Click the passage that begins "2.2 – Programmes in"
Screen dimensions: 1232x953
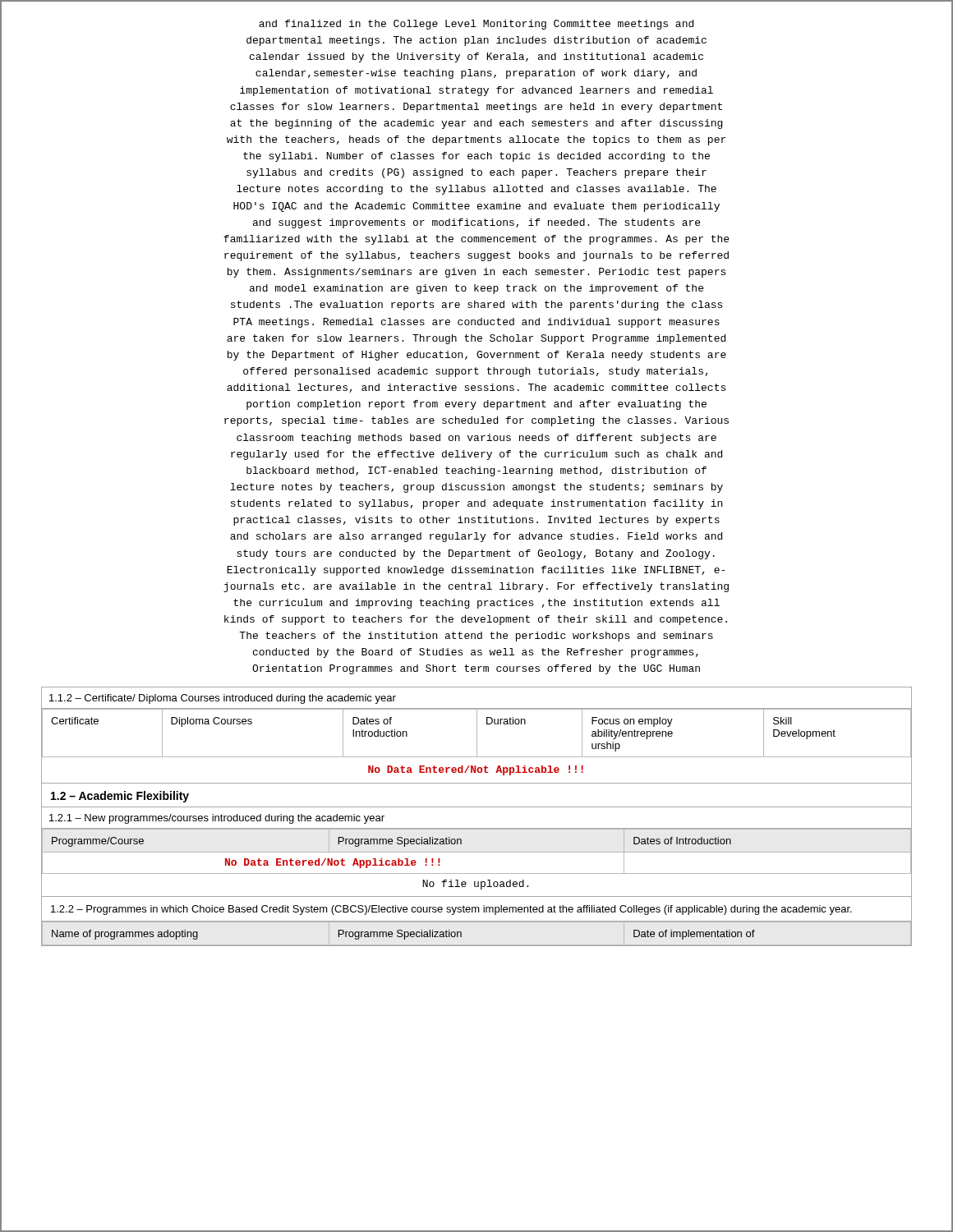tap(451, 908)
